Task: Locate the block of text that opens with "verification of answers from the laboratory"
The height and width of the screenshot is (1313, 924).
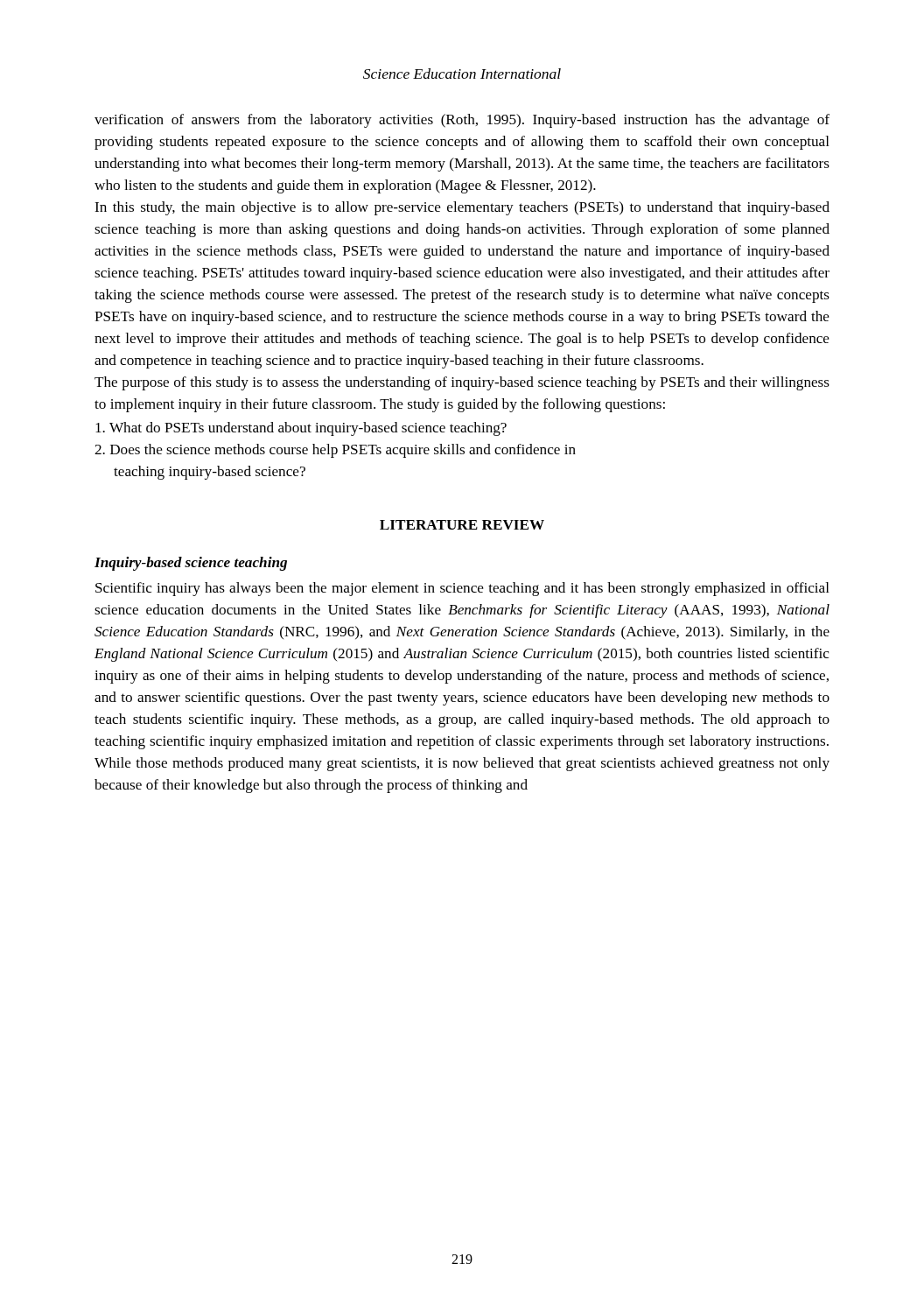Action: (462, 153)
